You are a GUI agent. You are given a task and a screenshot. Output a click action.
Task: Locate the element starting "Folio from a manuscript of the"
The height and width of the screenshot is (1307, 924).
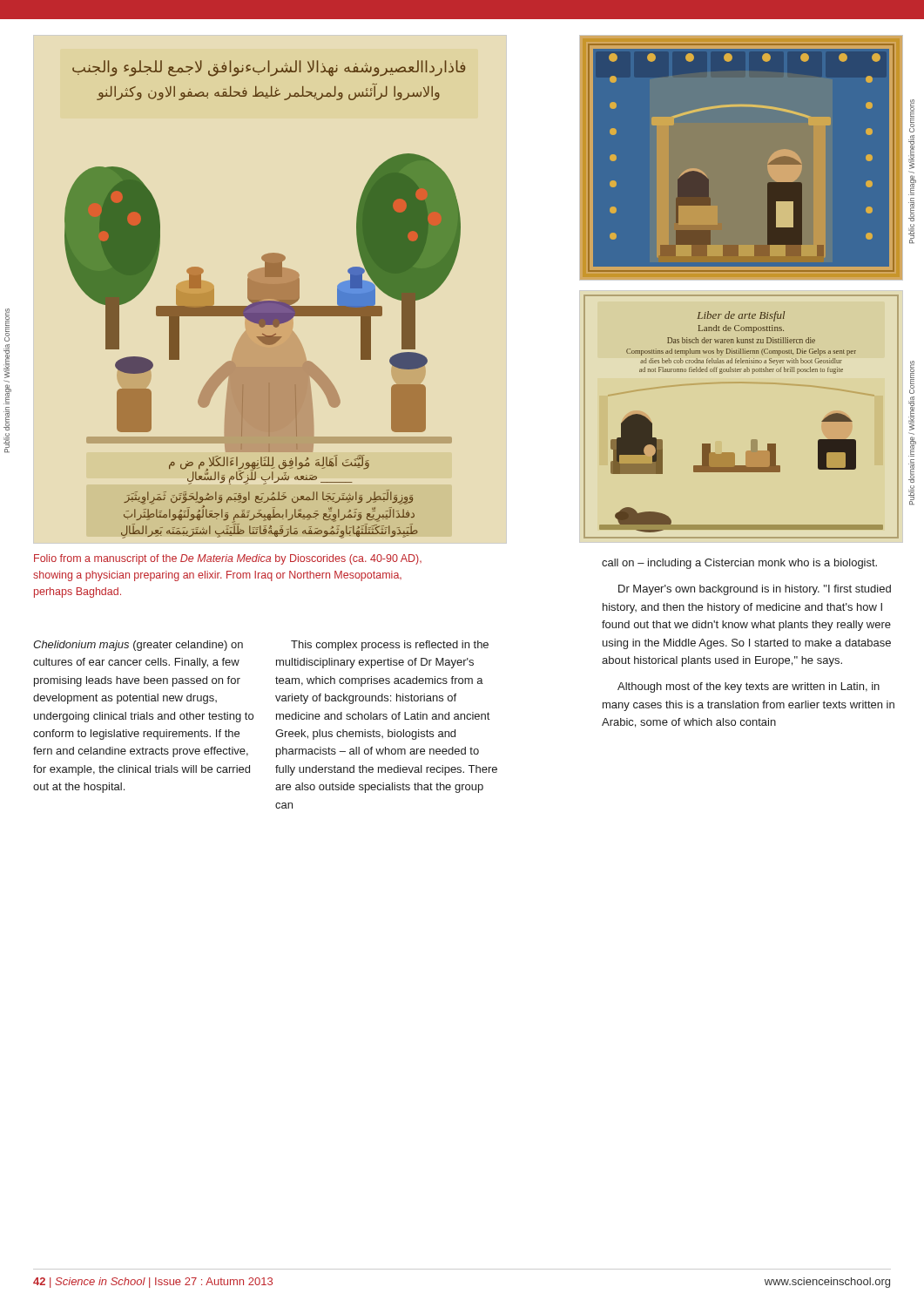tap(228, 575)
